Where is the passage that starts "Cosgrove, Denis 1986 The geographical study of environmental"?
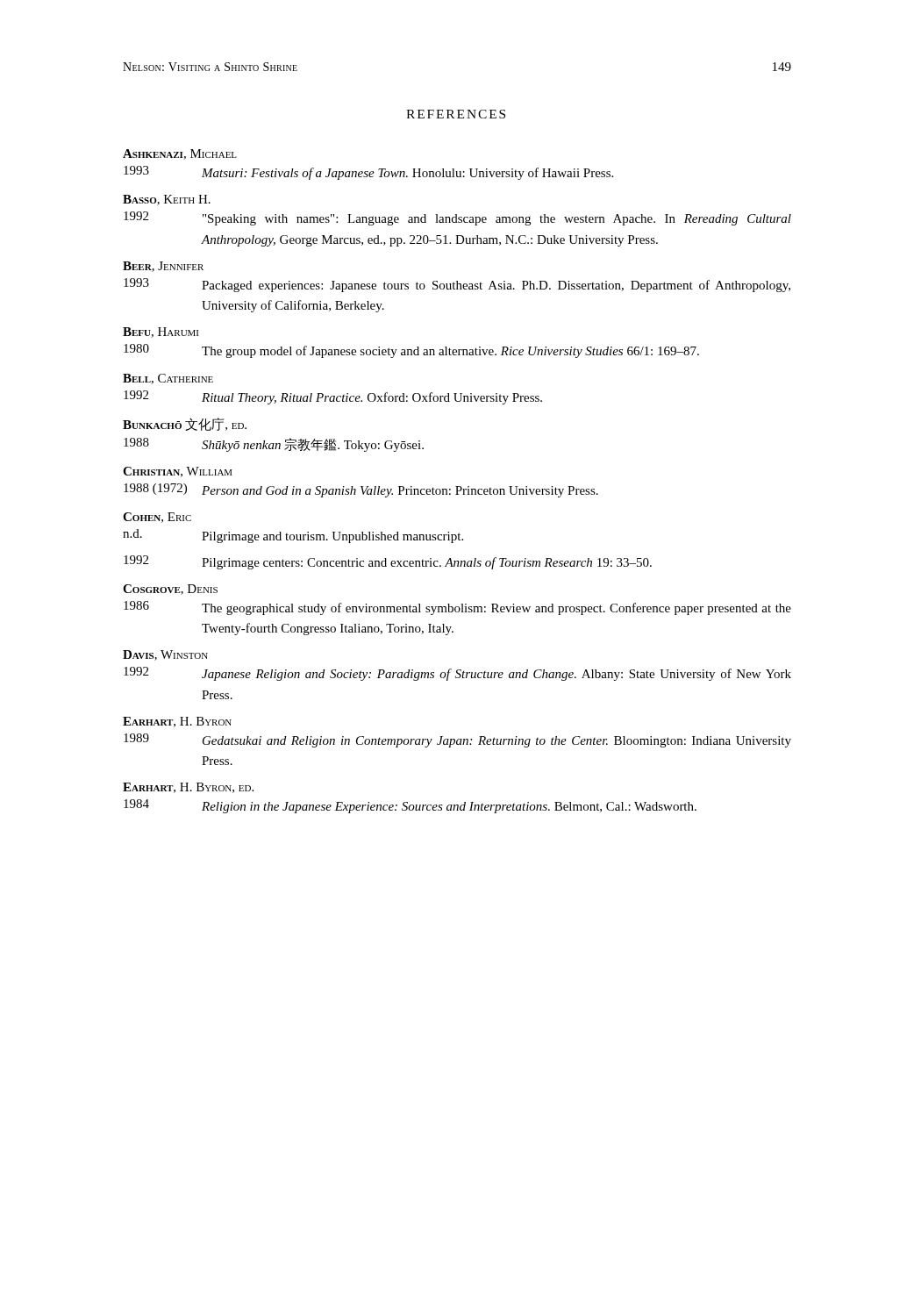Viewport: 914px width, 1316px height. pos(457,610)
